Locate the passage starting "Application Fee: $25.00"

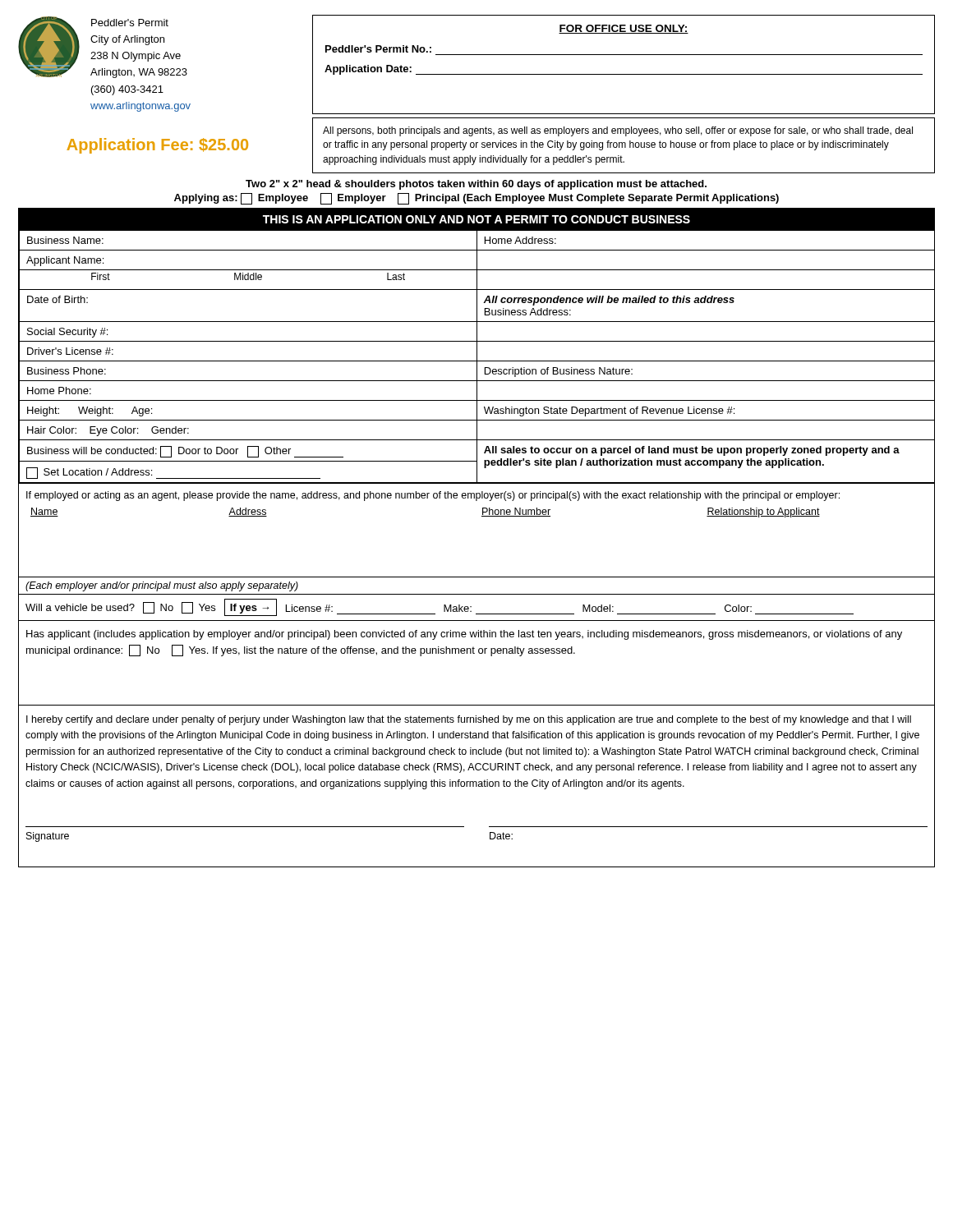(158, 145)
